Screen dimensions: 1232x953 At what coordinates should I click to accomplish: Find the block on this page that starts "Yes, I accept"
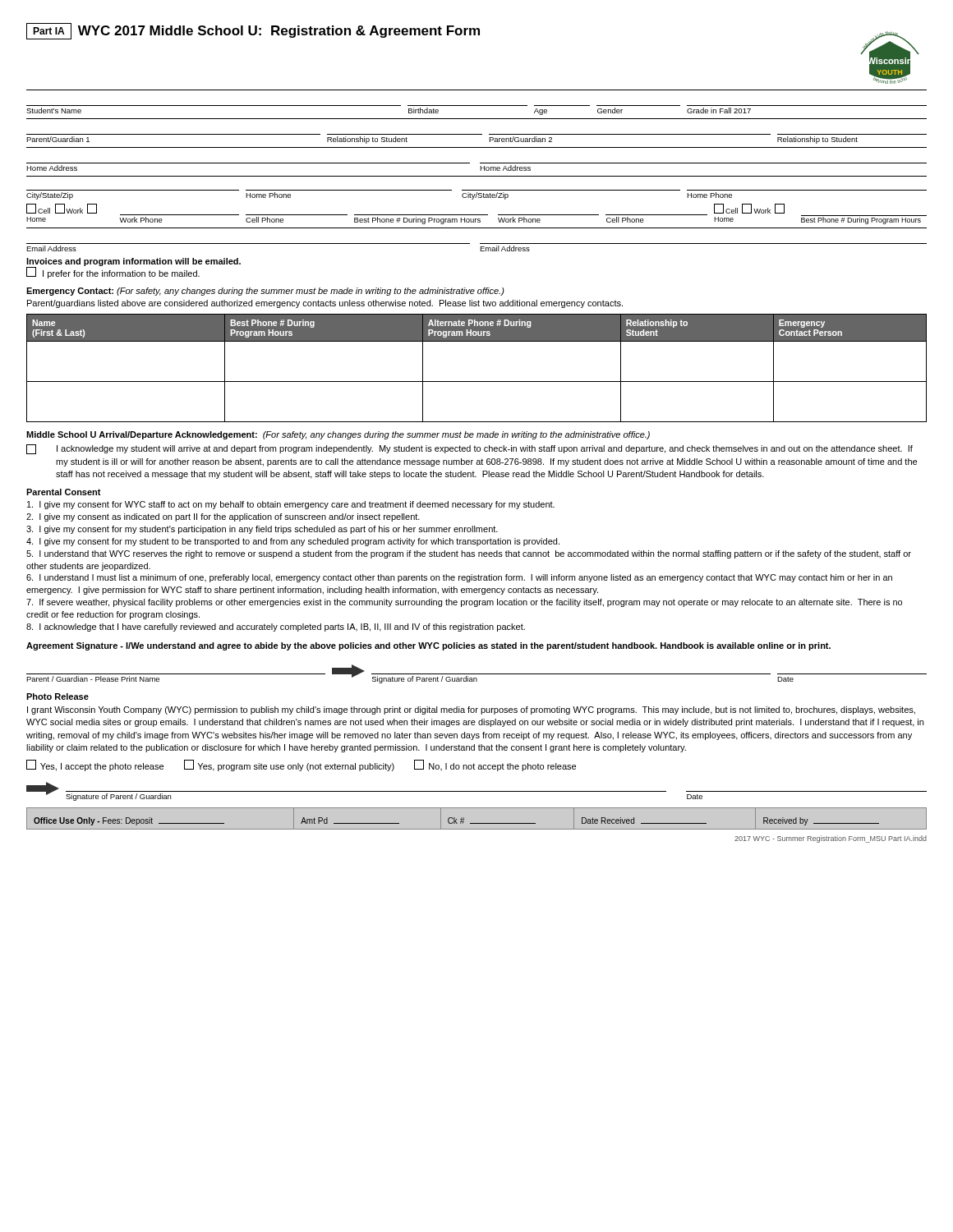point(301,765)
